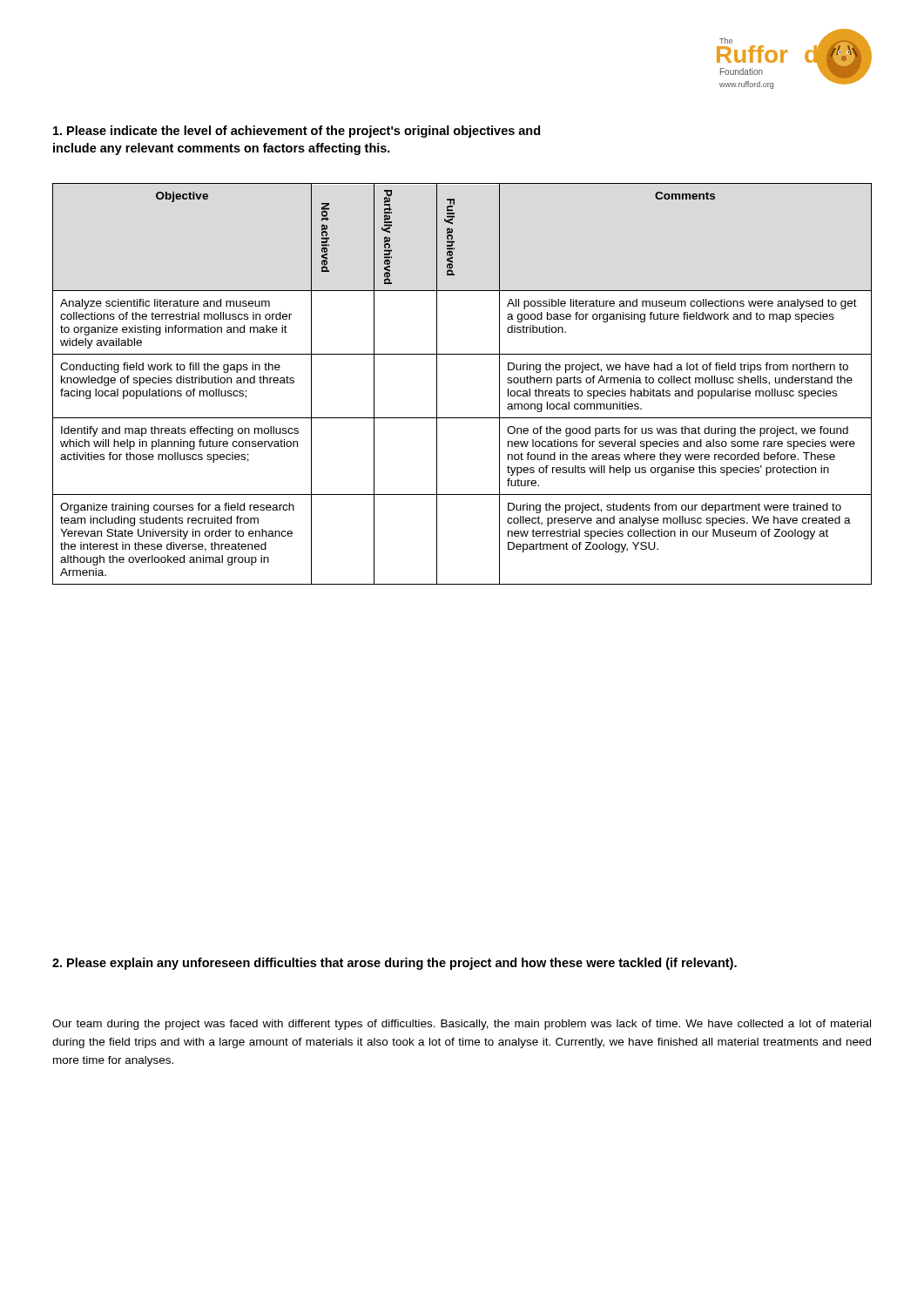Click the passage that begins "Our team during the project was faced with"
Image resolution: width=924 pixels, height=1307 pixels.
(x=462, y=1042)
